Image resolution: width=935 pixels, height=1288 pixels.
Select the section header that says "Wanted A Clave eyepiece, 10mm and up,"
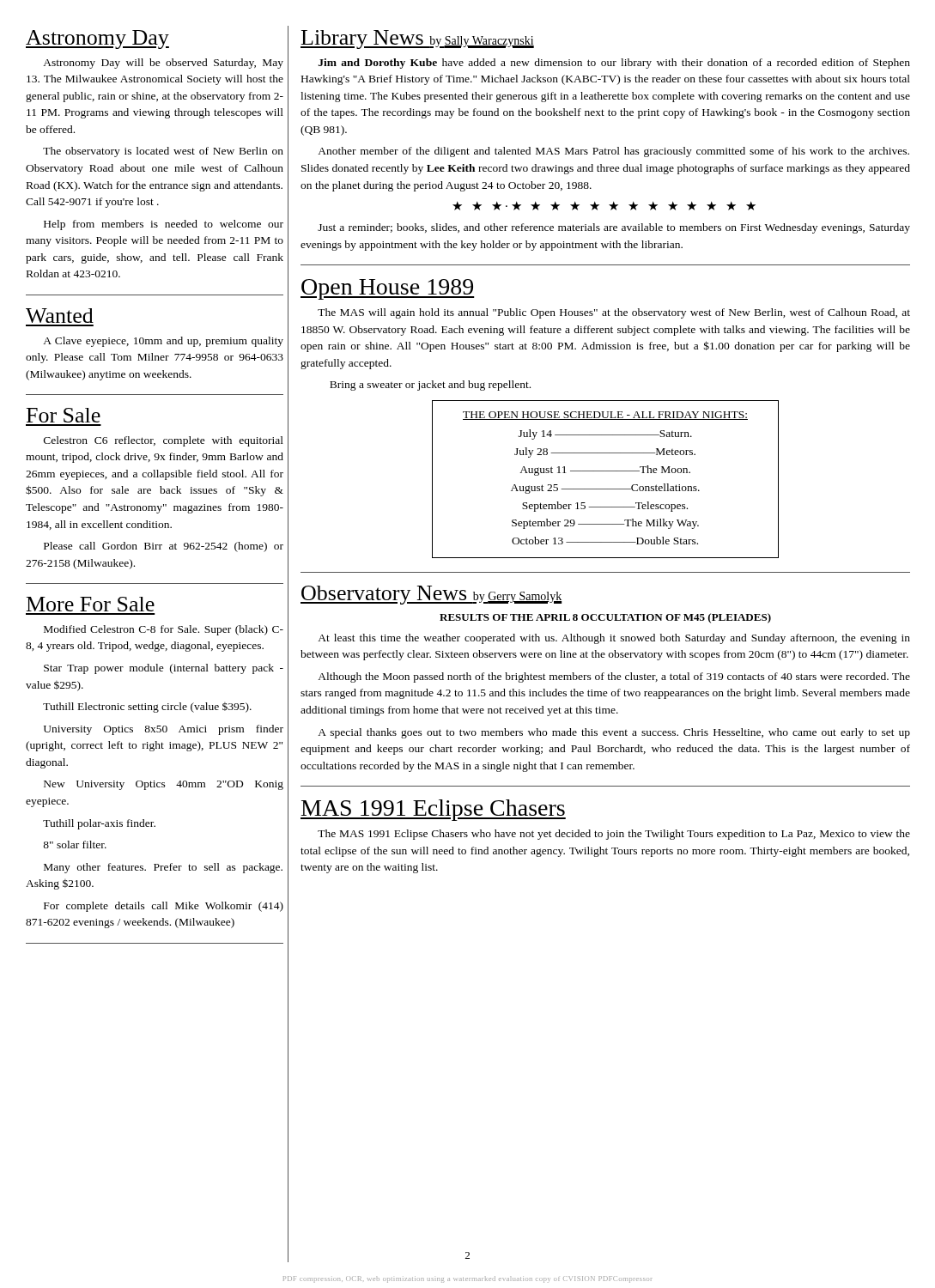click(155, 343)
